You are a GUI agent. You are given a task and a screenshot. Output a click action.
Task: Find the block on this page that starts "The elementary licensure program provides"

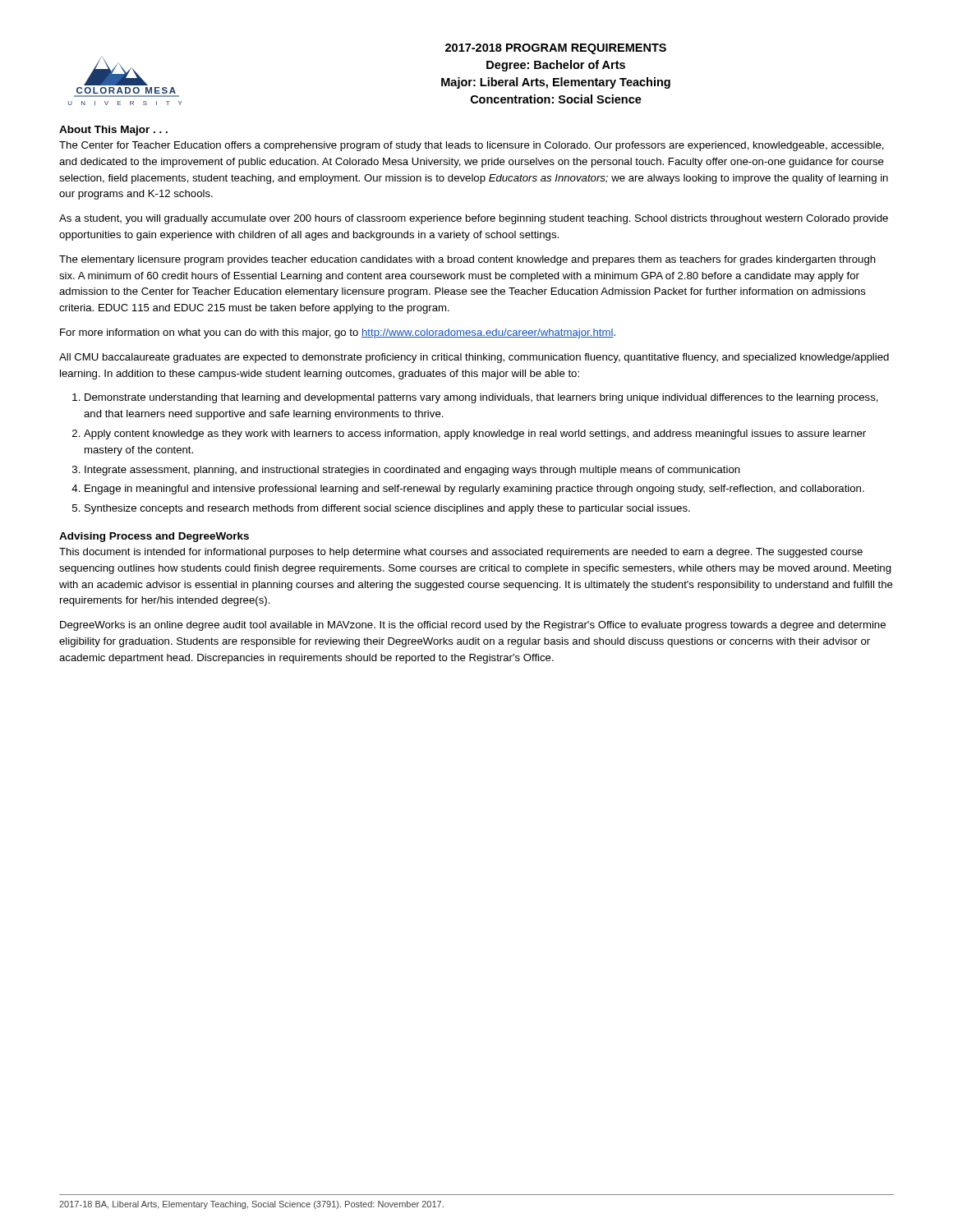[x=467, y=283]
